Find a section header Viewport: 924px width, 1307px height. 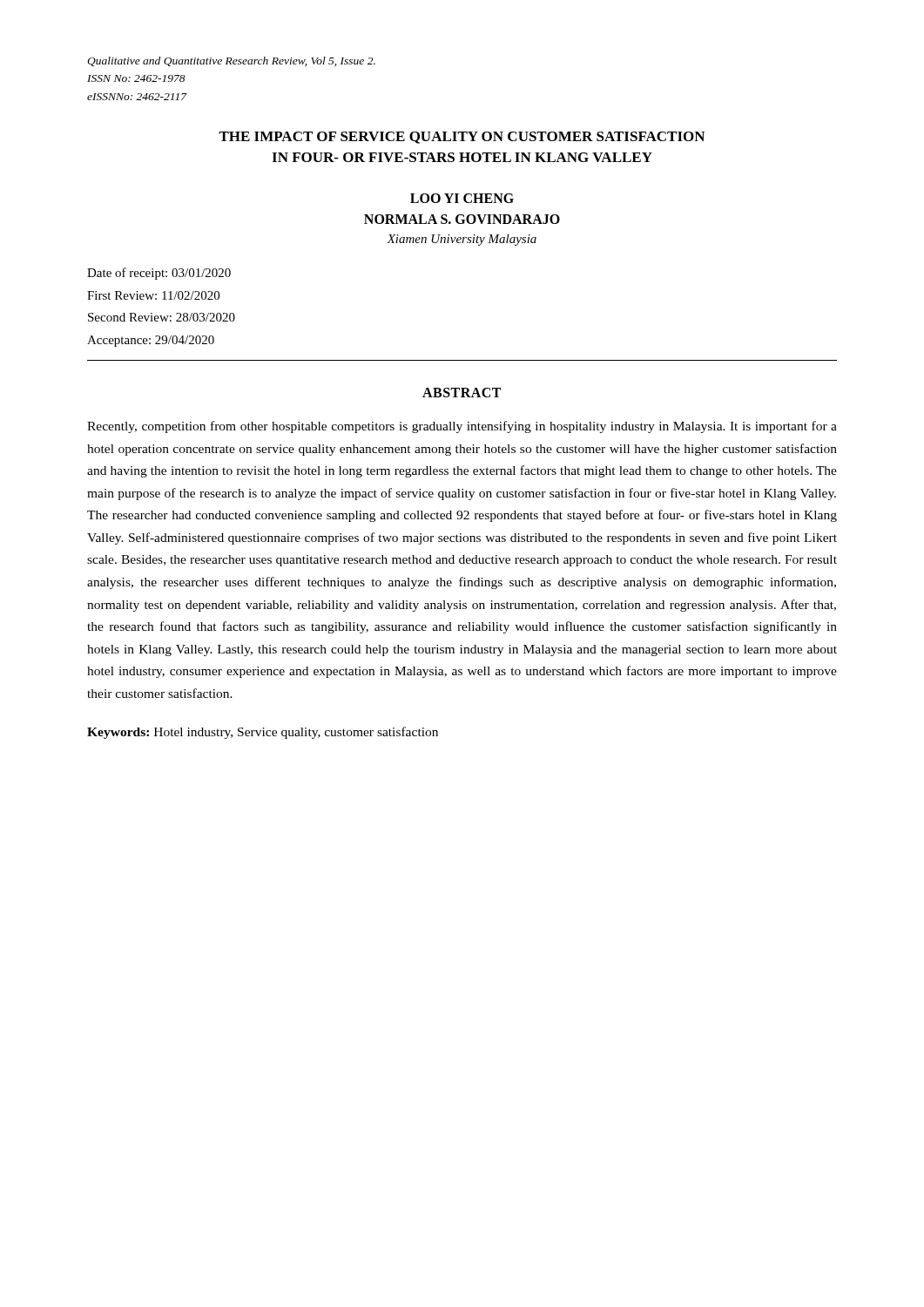[462, 393]
